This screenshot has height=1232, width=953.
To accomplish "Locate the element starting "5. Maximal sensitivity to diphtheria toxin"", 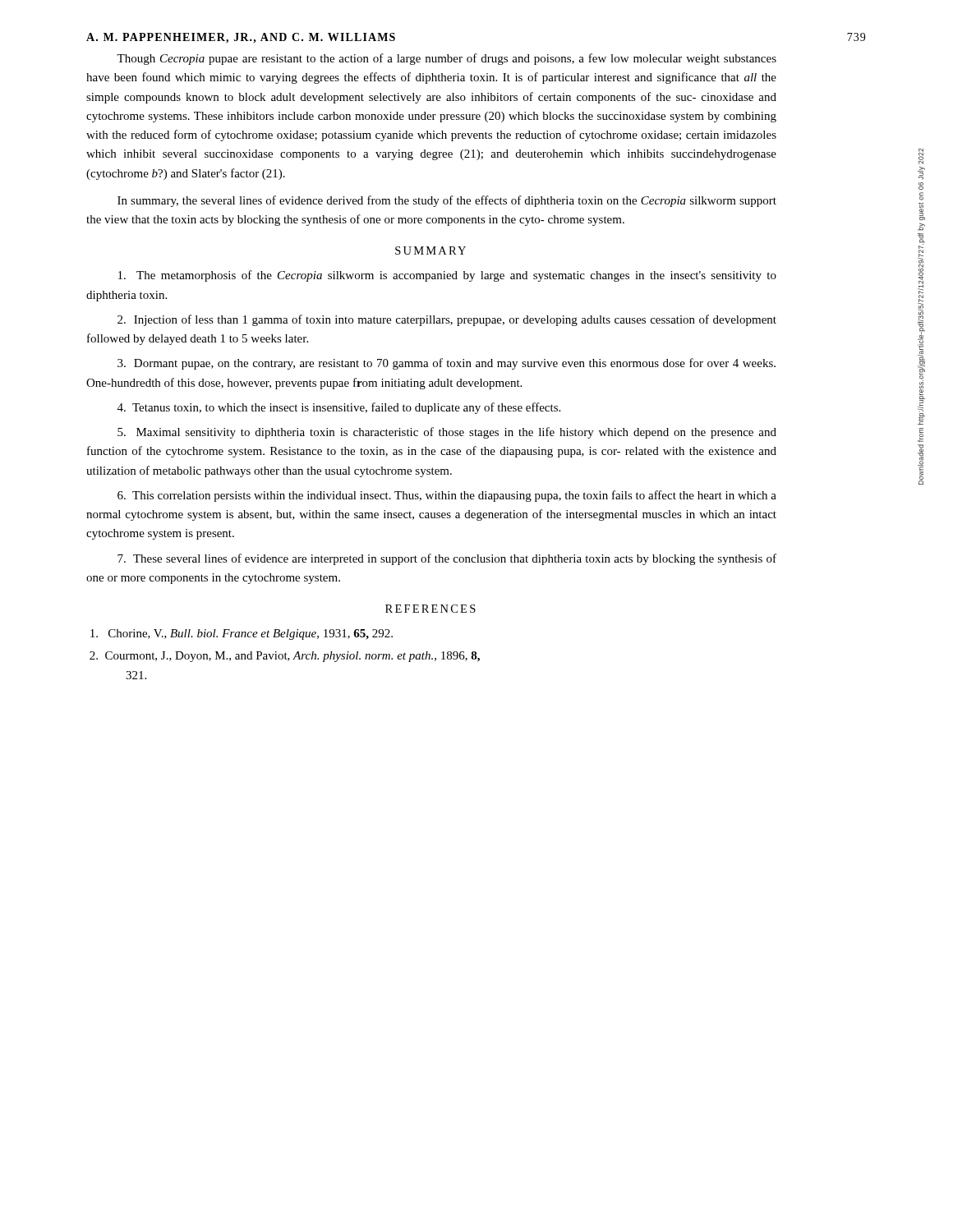I will 431,452.
